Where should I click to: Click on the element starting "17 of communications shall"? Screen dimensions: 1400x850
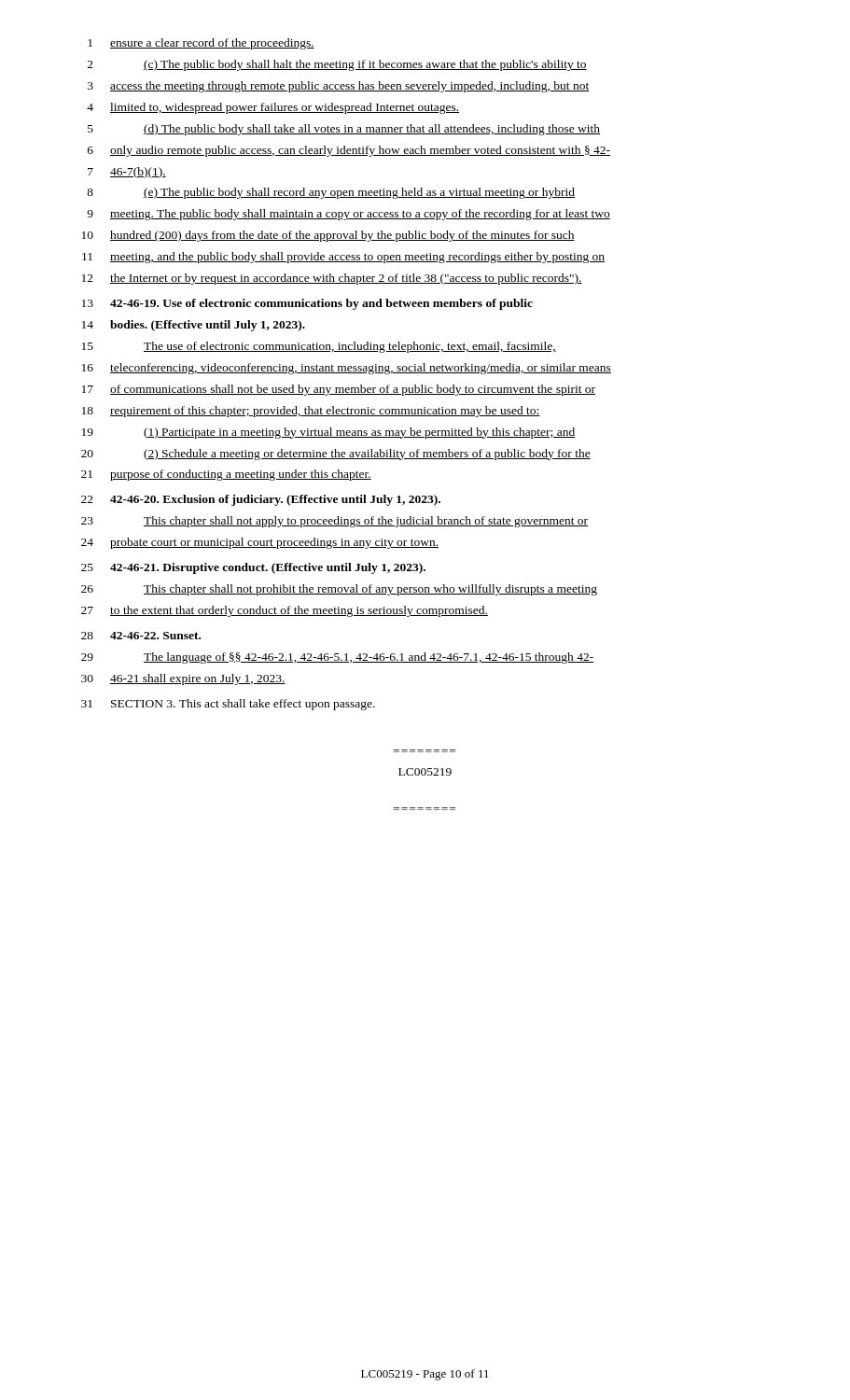point(425,389)
